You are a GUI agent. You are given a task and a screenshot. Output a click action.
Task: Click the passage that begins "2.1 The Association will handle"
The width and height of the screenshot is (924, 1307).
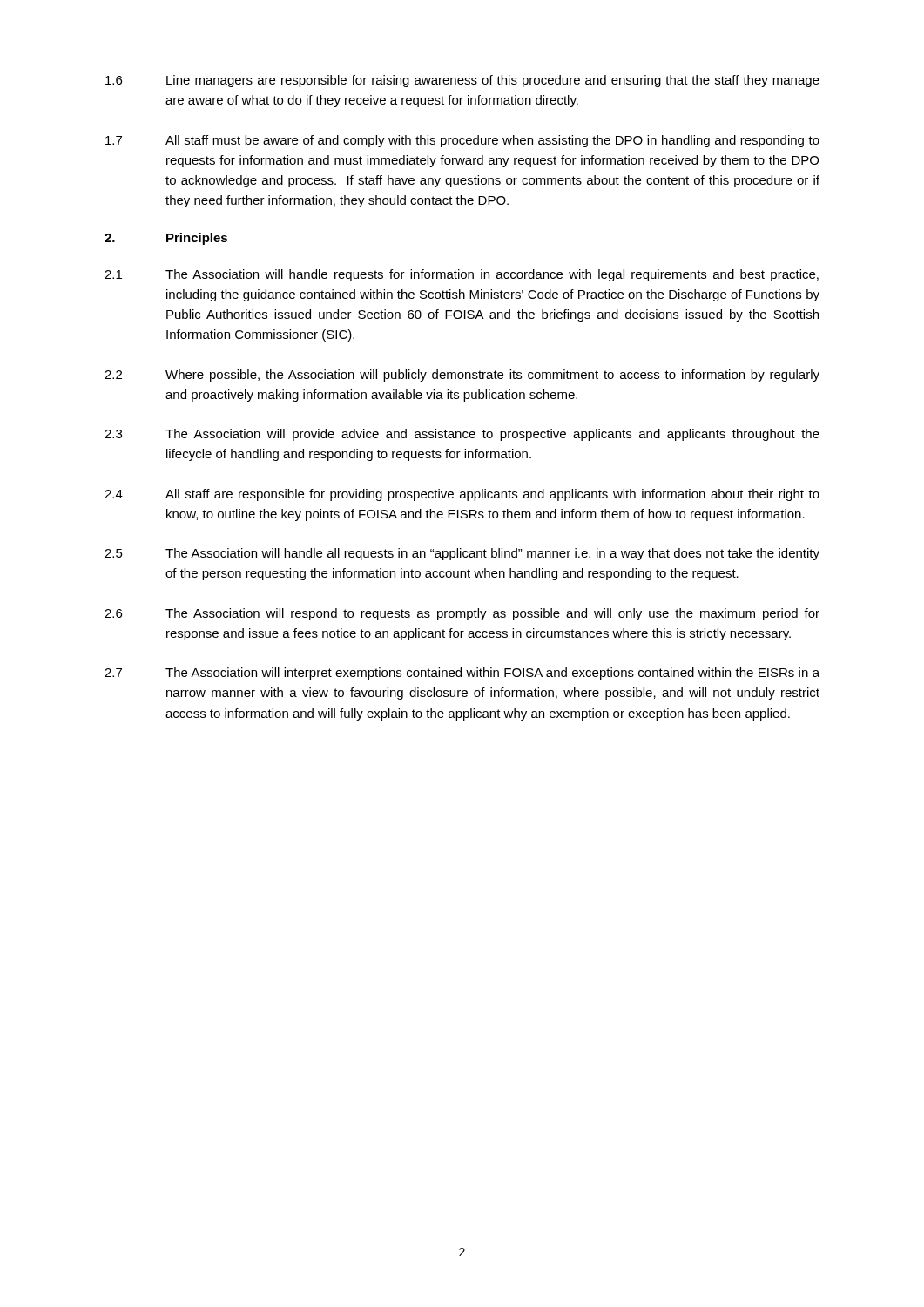click(462, 304)
